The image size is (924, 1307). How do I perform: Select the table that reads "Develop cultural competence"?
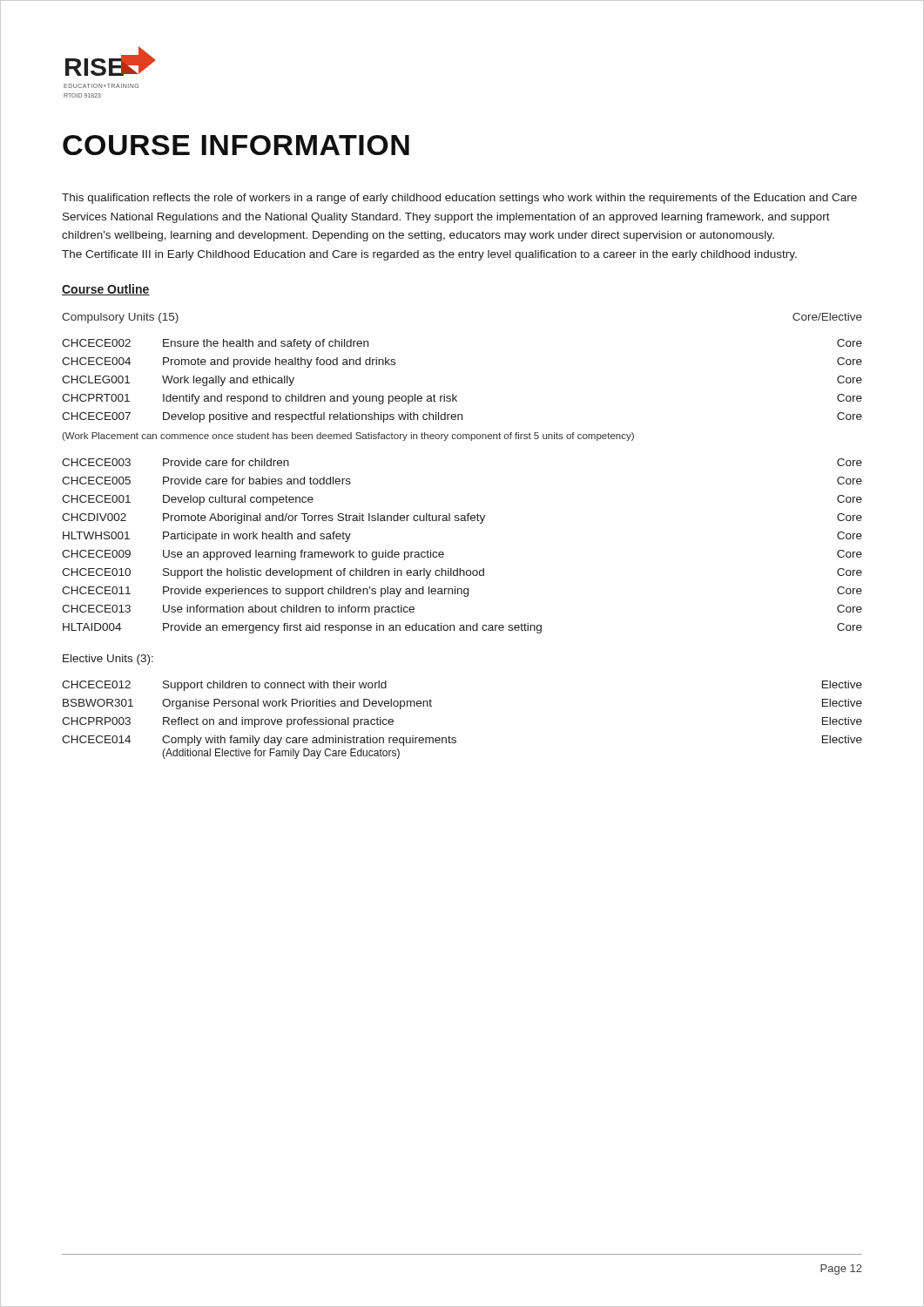(x=462, y=545)
